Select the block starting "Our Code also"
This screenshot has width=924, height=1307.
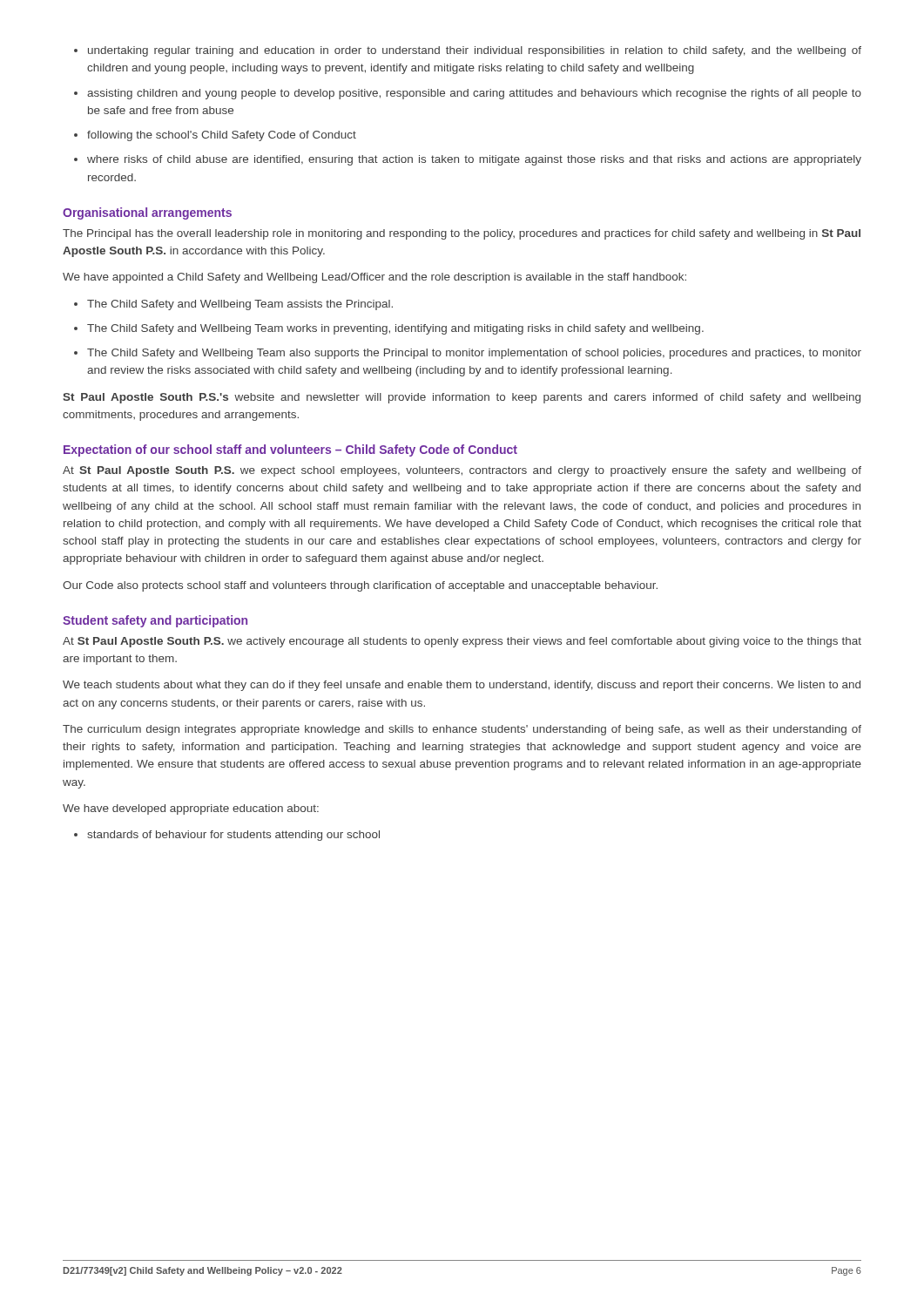(361, 585)
